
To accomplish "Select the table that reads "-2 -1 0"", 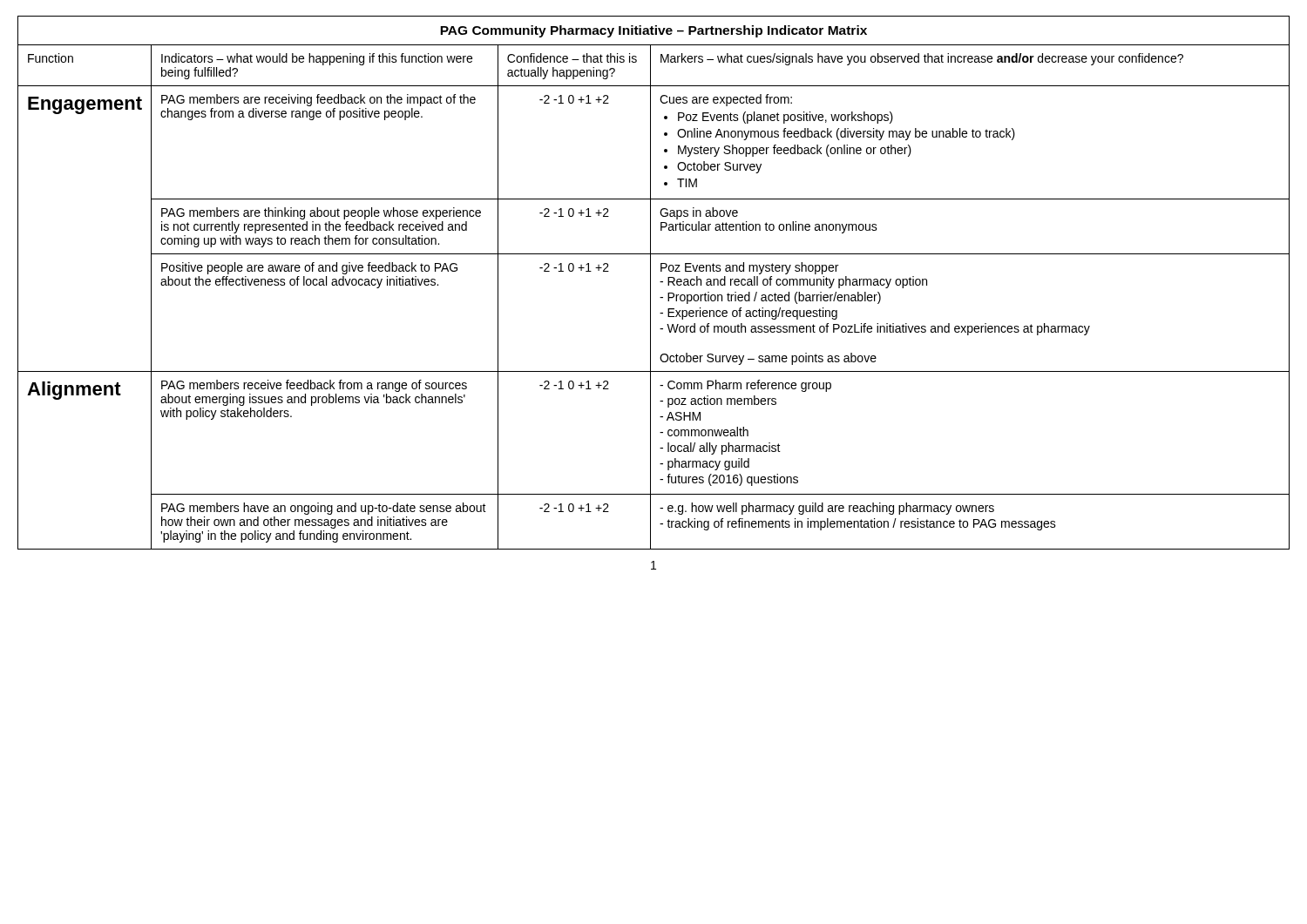I will [654, 283].
